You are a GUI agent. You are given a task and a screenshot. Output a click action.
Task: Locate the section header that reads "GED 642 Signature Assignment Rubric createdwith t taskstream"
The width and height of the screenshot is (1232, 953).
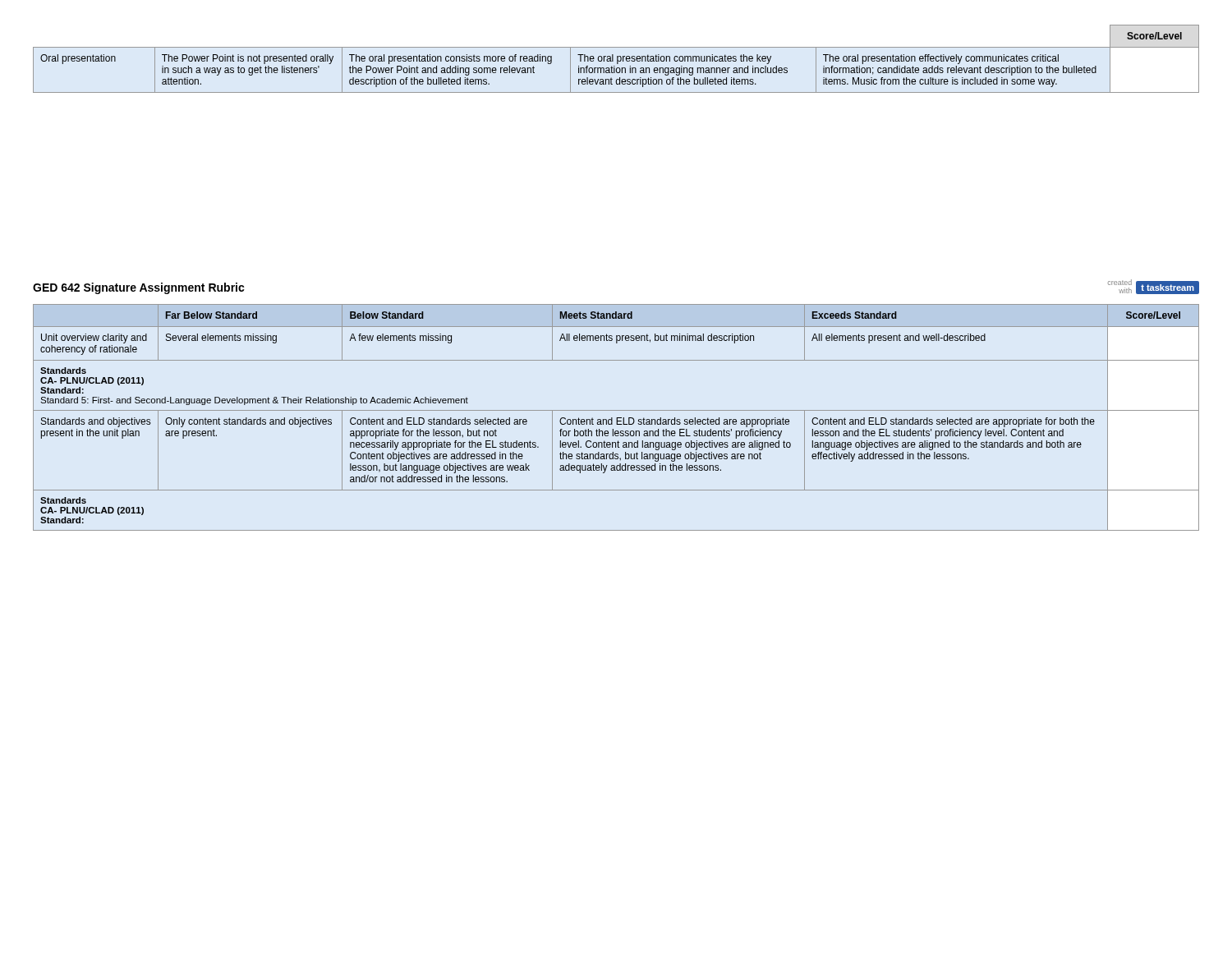143,286
